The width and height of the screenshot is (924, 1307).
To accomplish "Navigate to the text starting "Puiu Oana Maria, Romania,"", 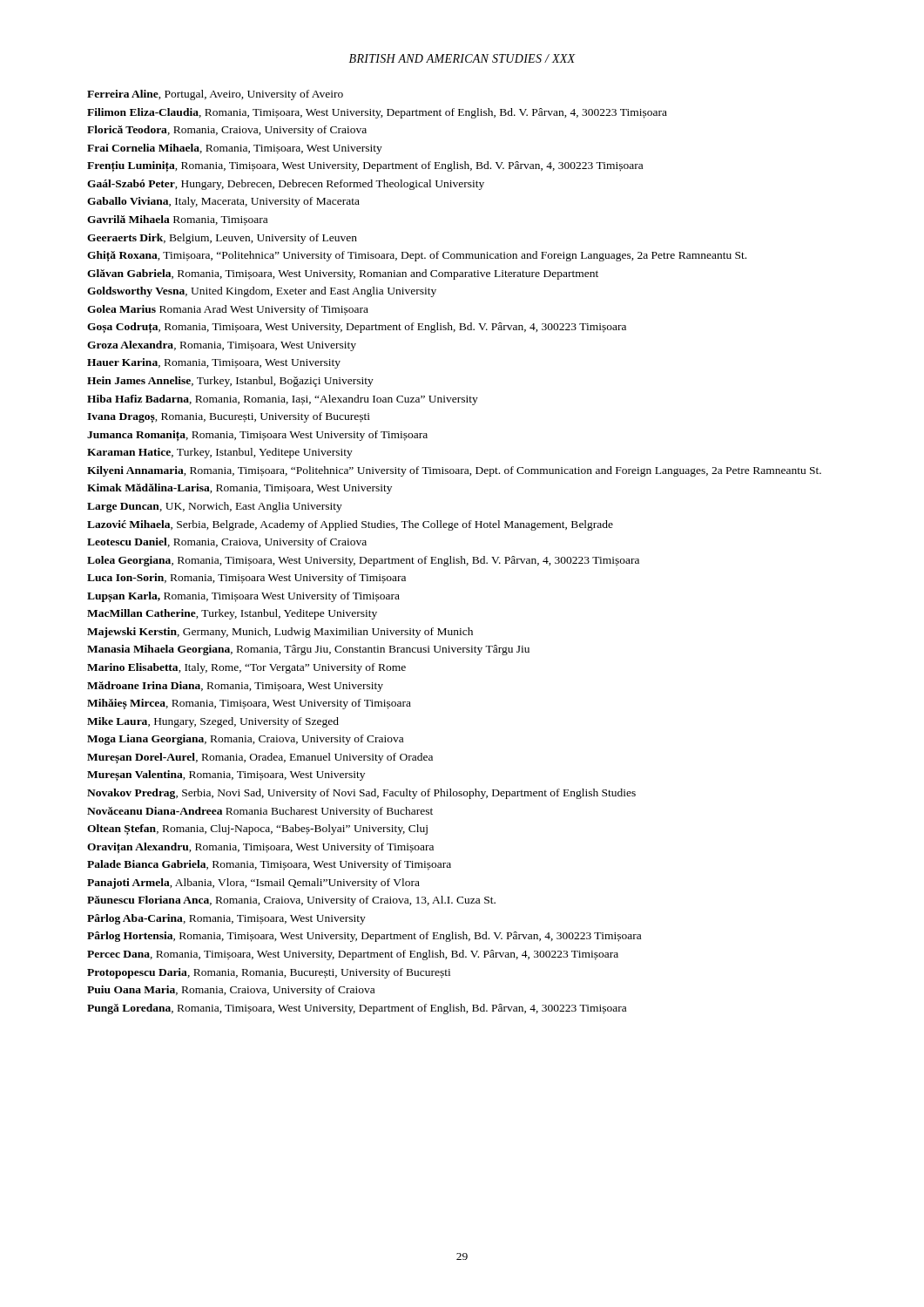I will pos(231,990).
